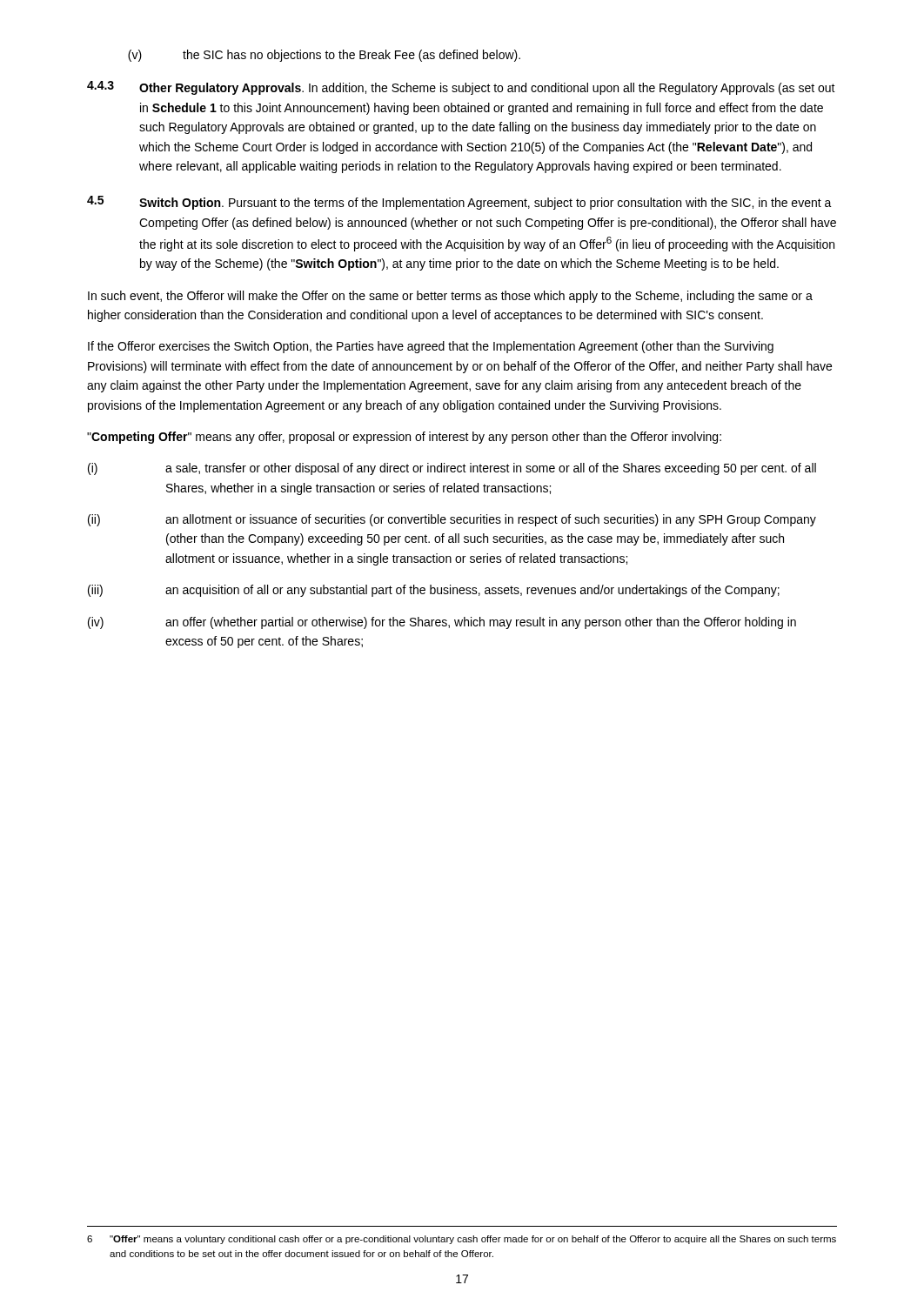924x1305 pixels.
Task: Find the list item with the text "4.4.3 Other Regulatory Approvals."
Action: pyautogui.click(x=462, y=127)
